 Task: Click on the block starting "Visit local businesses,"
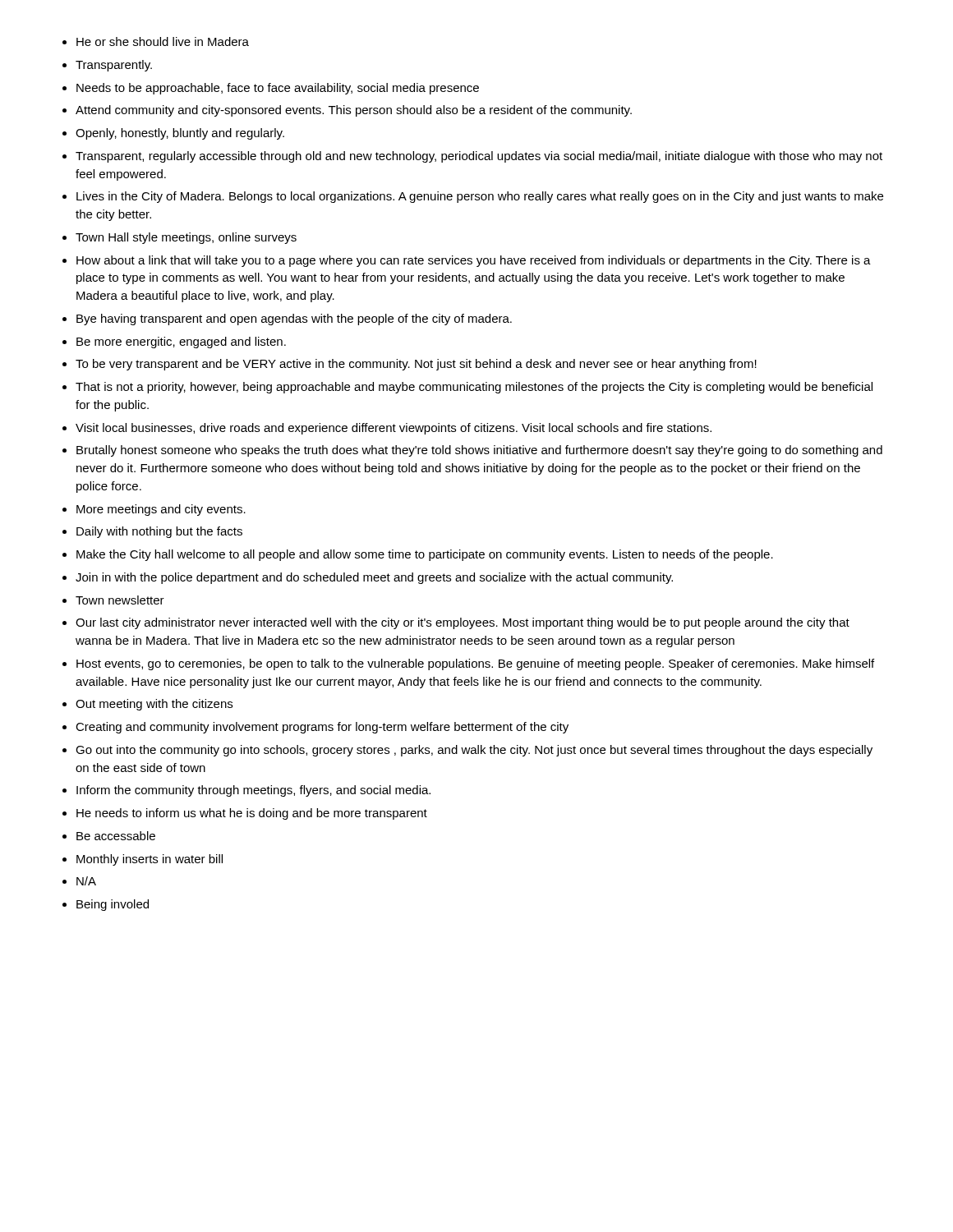pos(394,427)
